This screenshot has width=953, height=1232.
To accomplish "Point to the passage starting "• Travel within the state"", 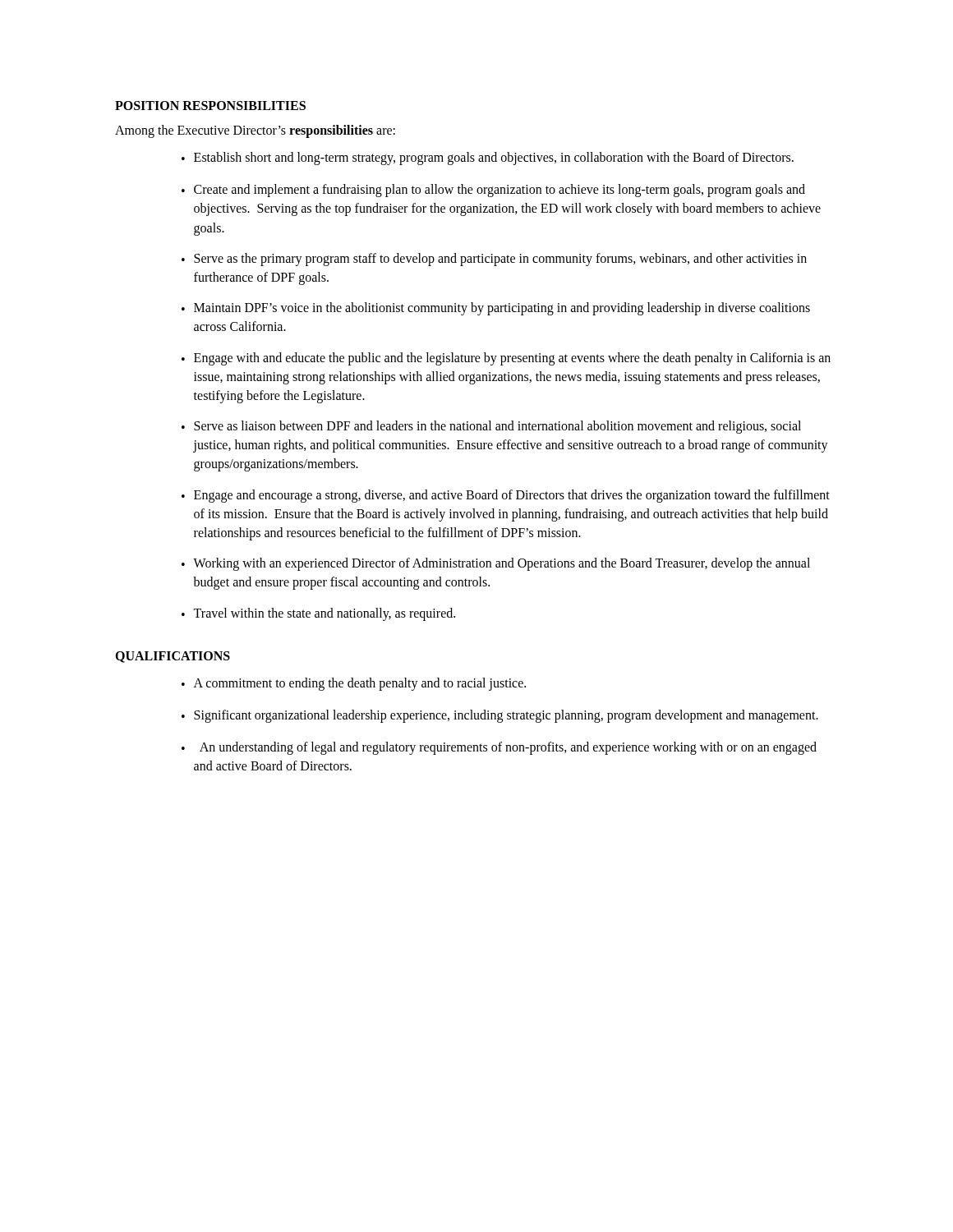I will pos(318,614).
